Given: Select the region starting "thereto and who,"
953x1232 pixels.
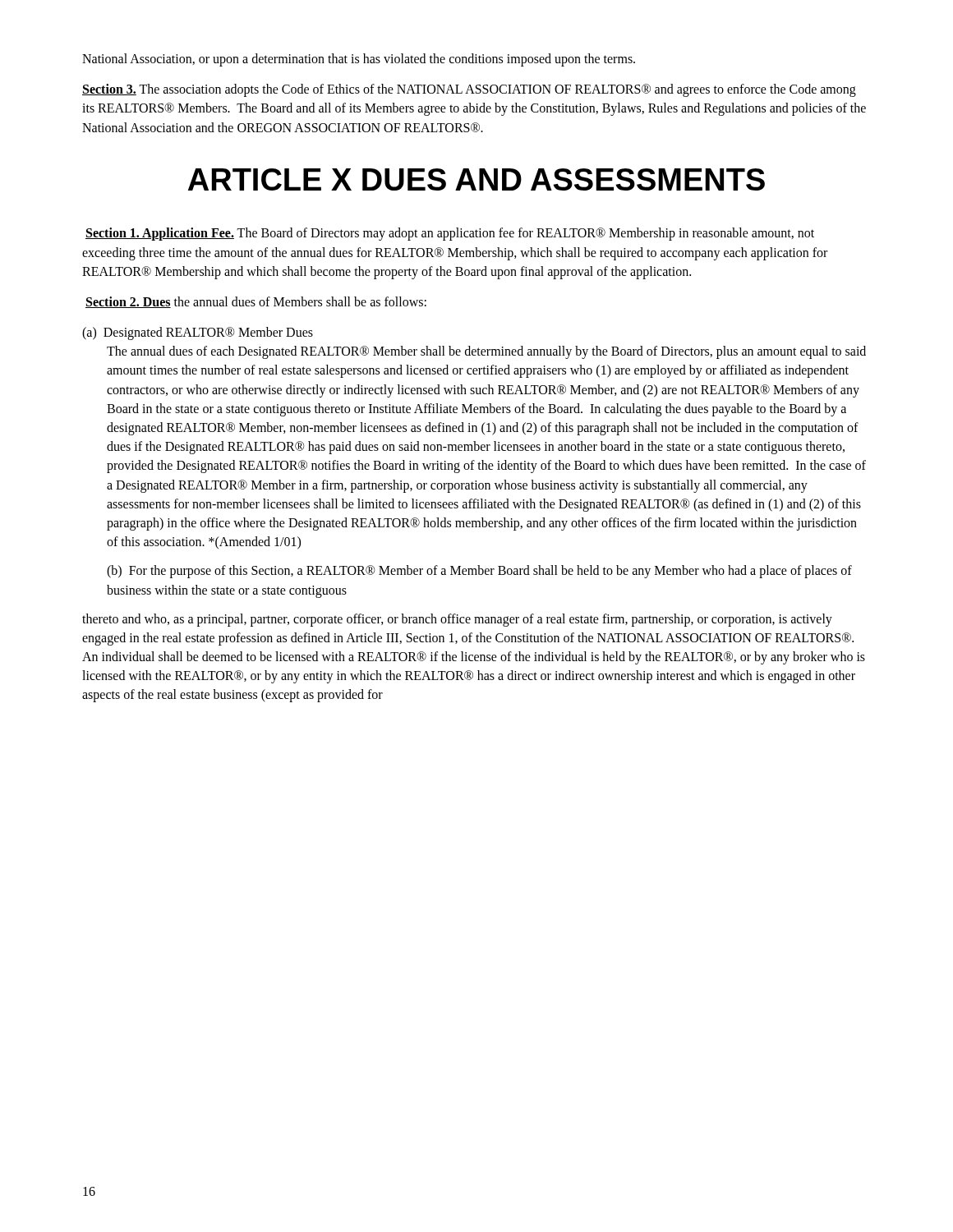Looking at the screenshot, I should coord(474,657).
